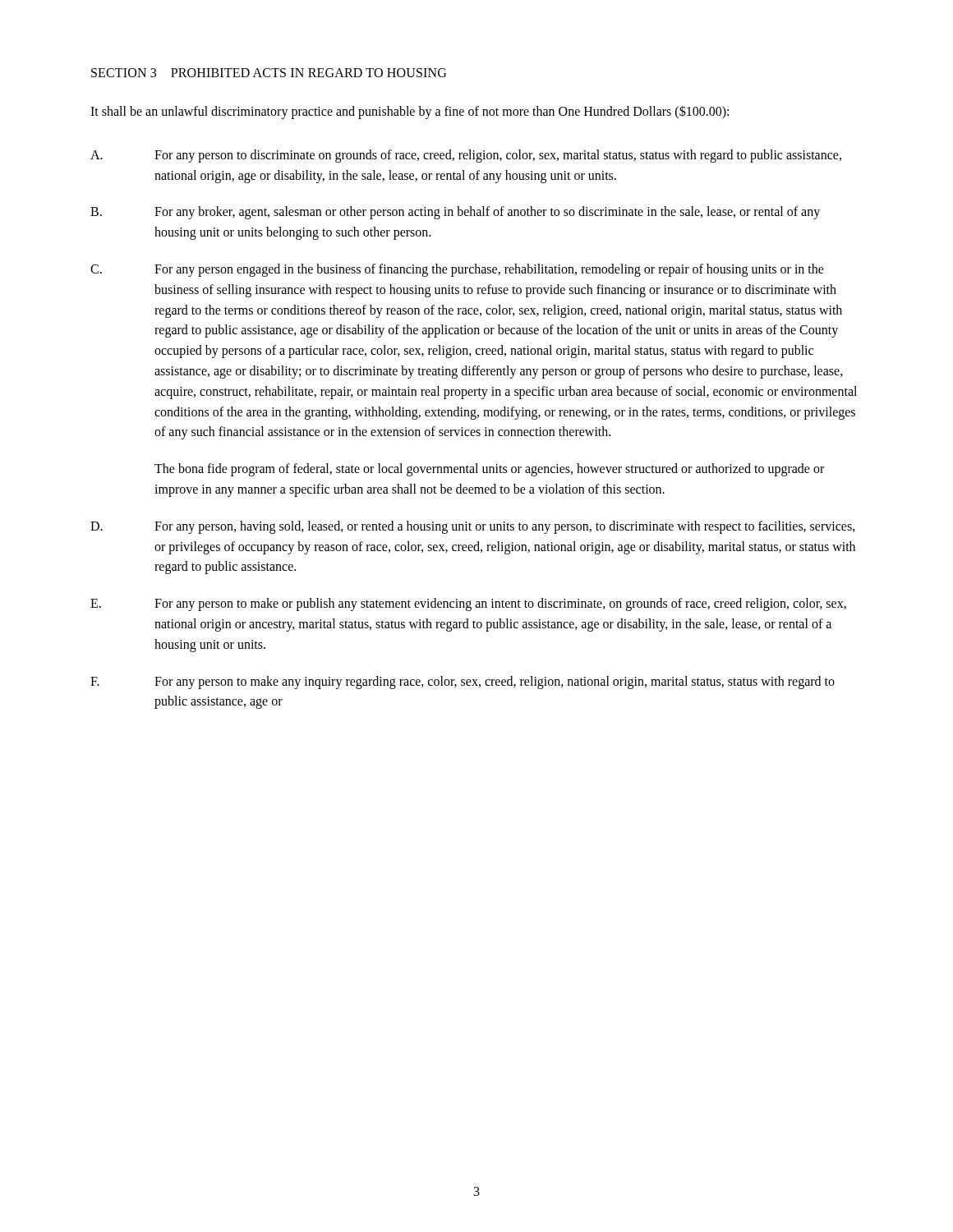Click on the text block containing "The bona fide program of federal, state"
This screenshot has height=1232, width=953.
[x=489, y=479]
